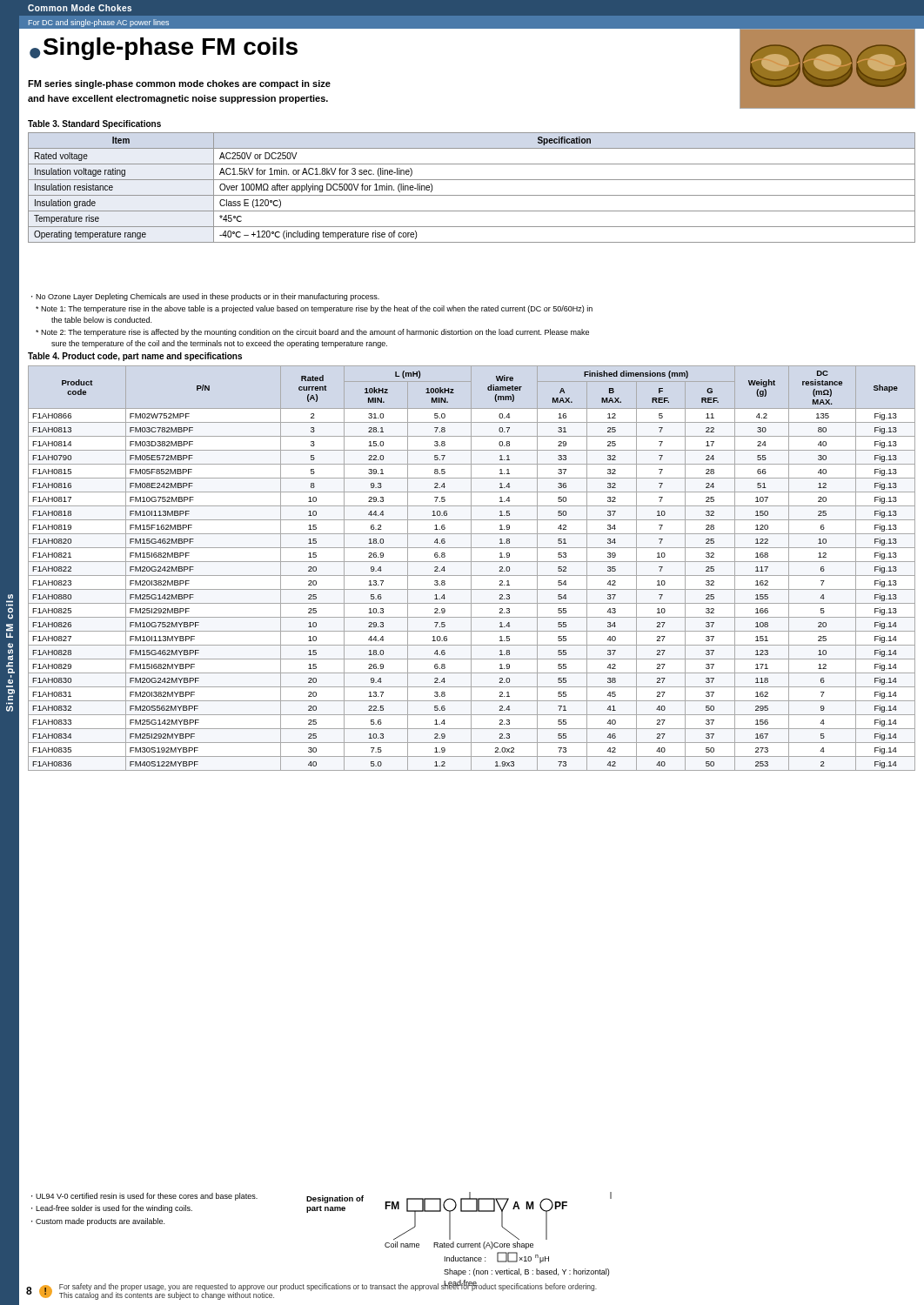Find the photo

coord(827,69)
